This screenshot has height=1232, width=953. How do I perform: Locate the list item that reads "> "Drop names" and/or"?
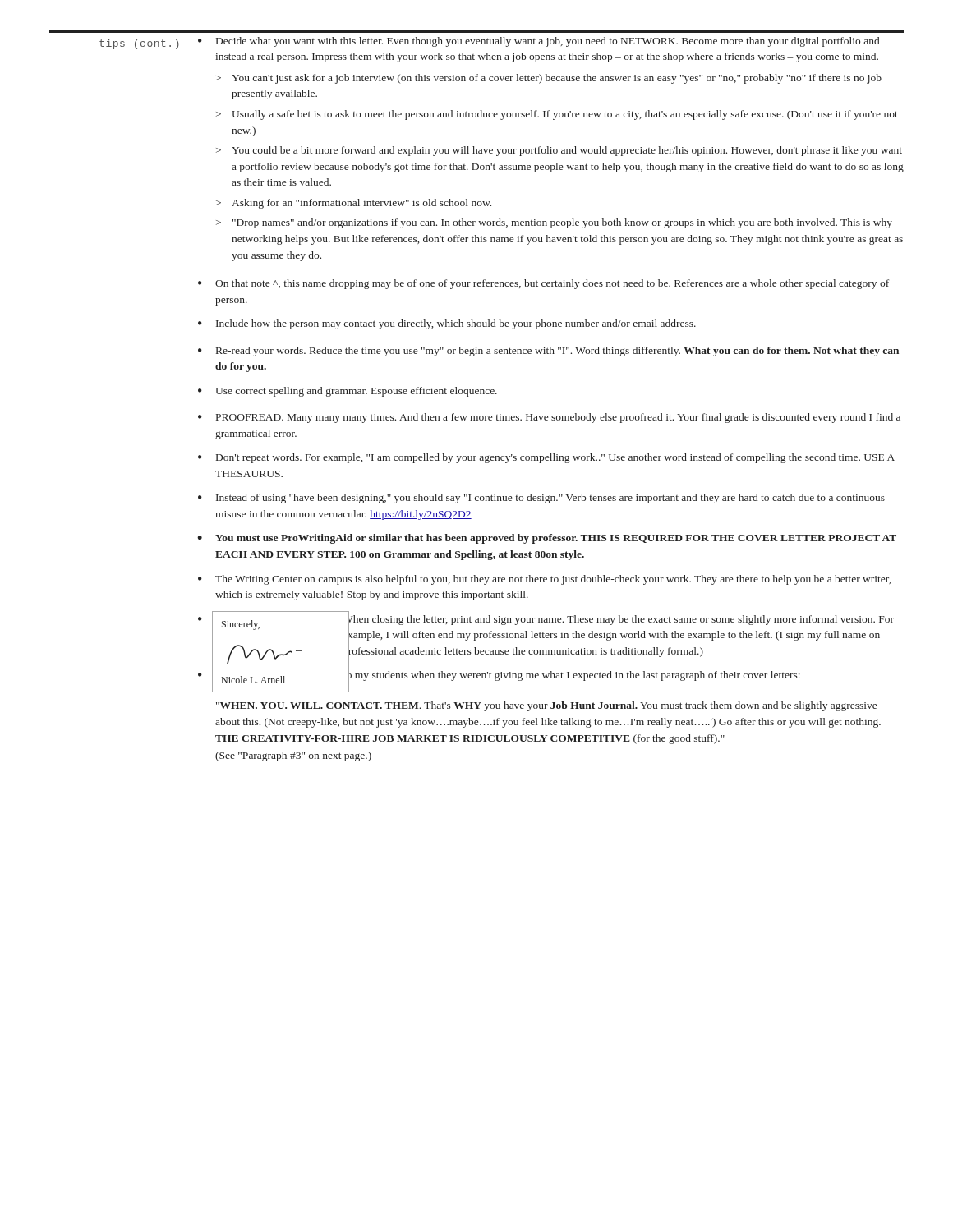(x=560, y=239)
